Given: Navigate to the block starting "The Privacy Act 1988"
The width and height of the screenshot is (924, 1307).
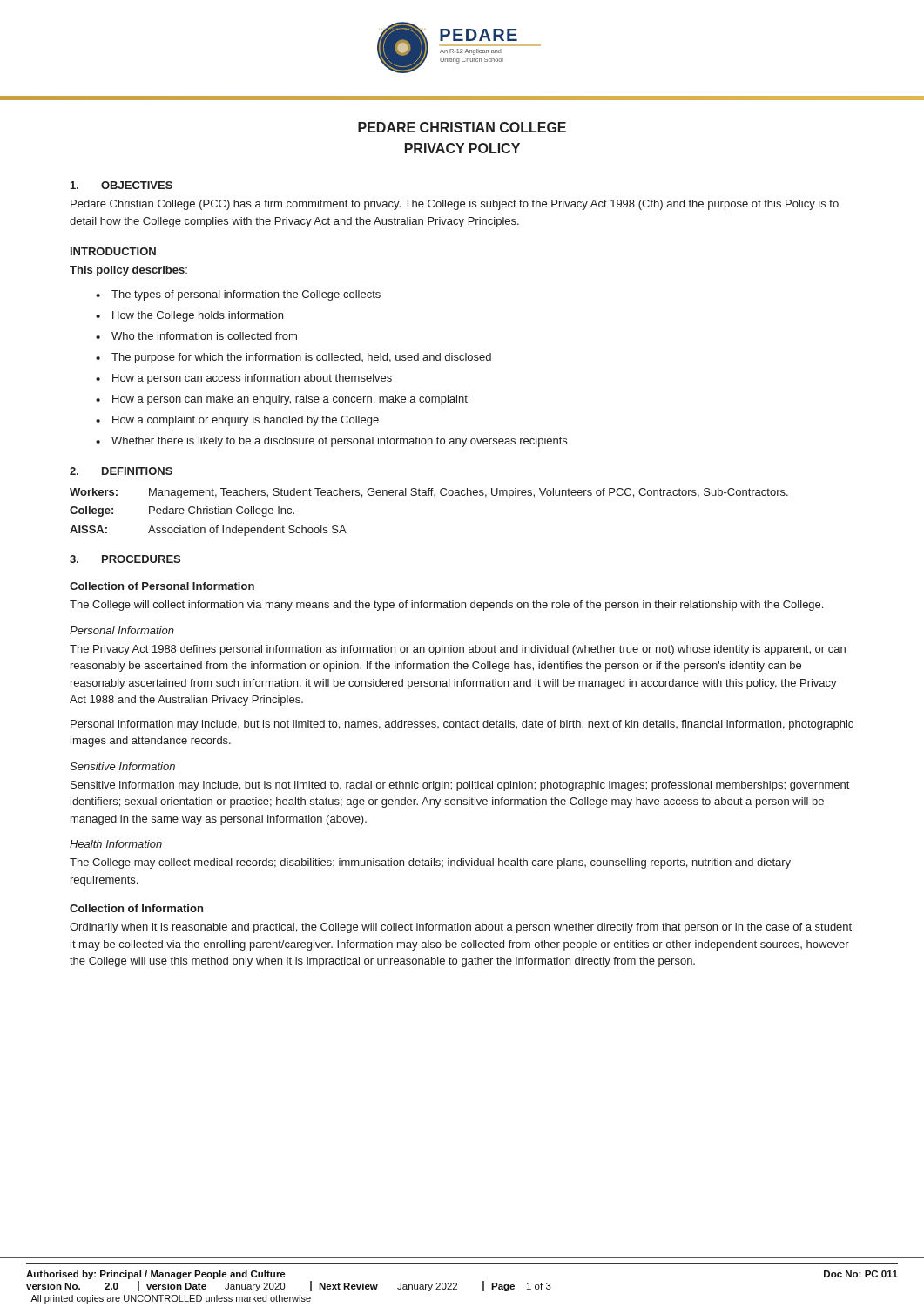Looking at the screenshot, I should (x=458, y=674).
